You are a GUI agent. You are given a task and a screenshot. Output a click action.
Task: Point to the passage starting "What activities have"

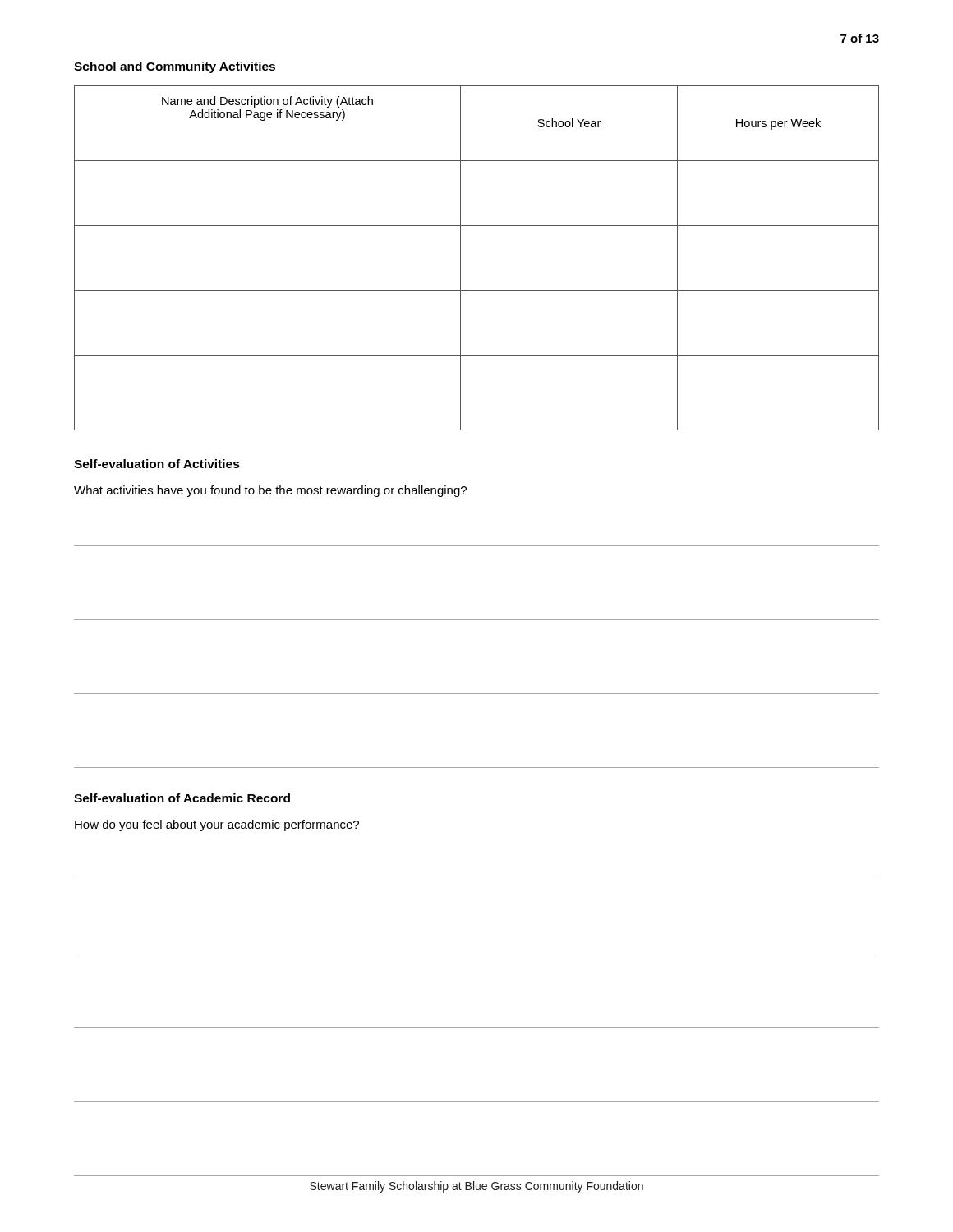[271, 490]
